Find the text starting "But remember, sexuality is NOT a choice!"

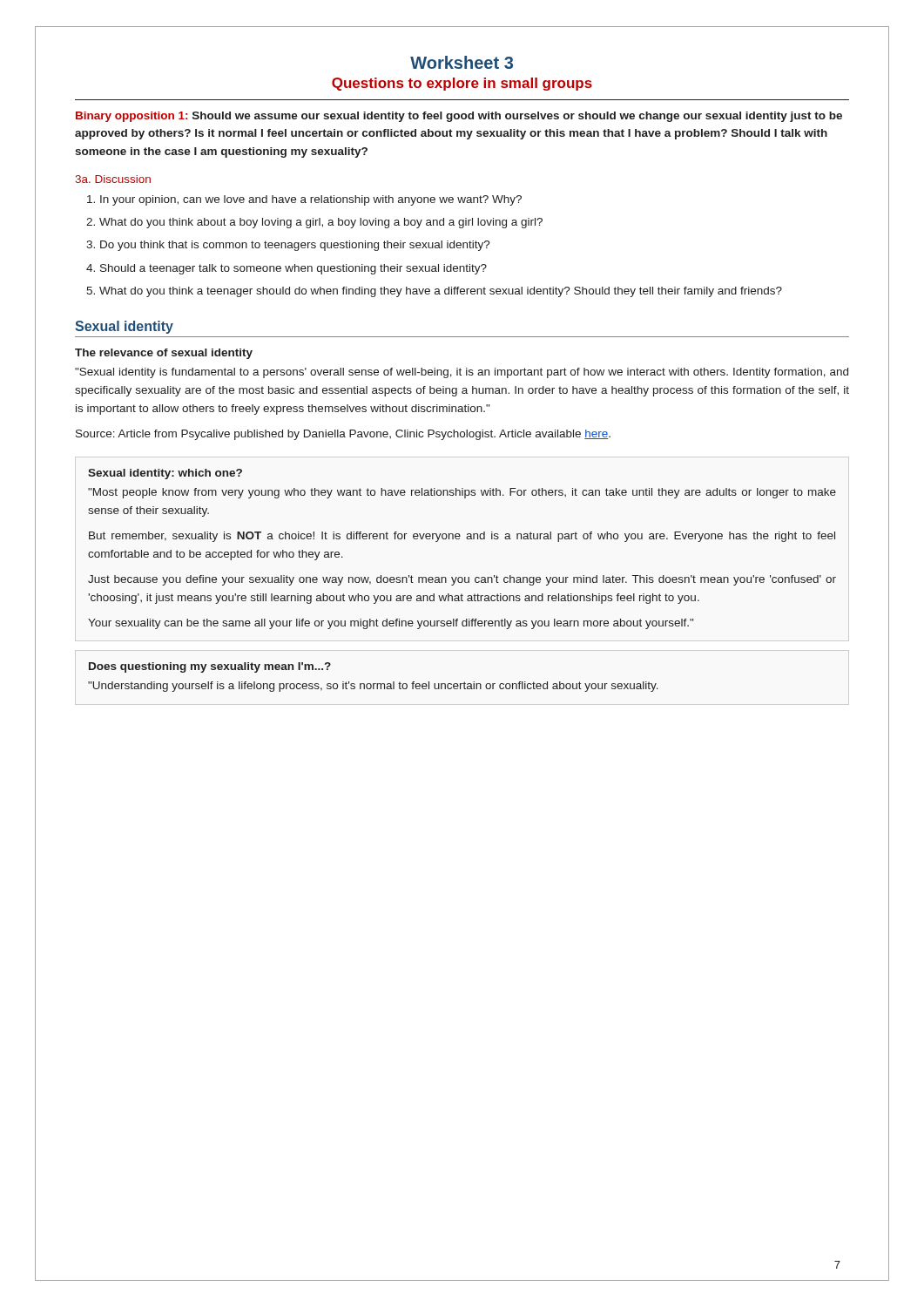coord(462,544)
